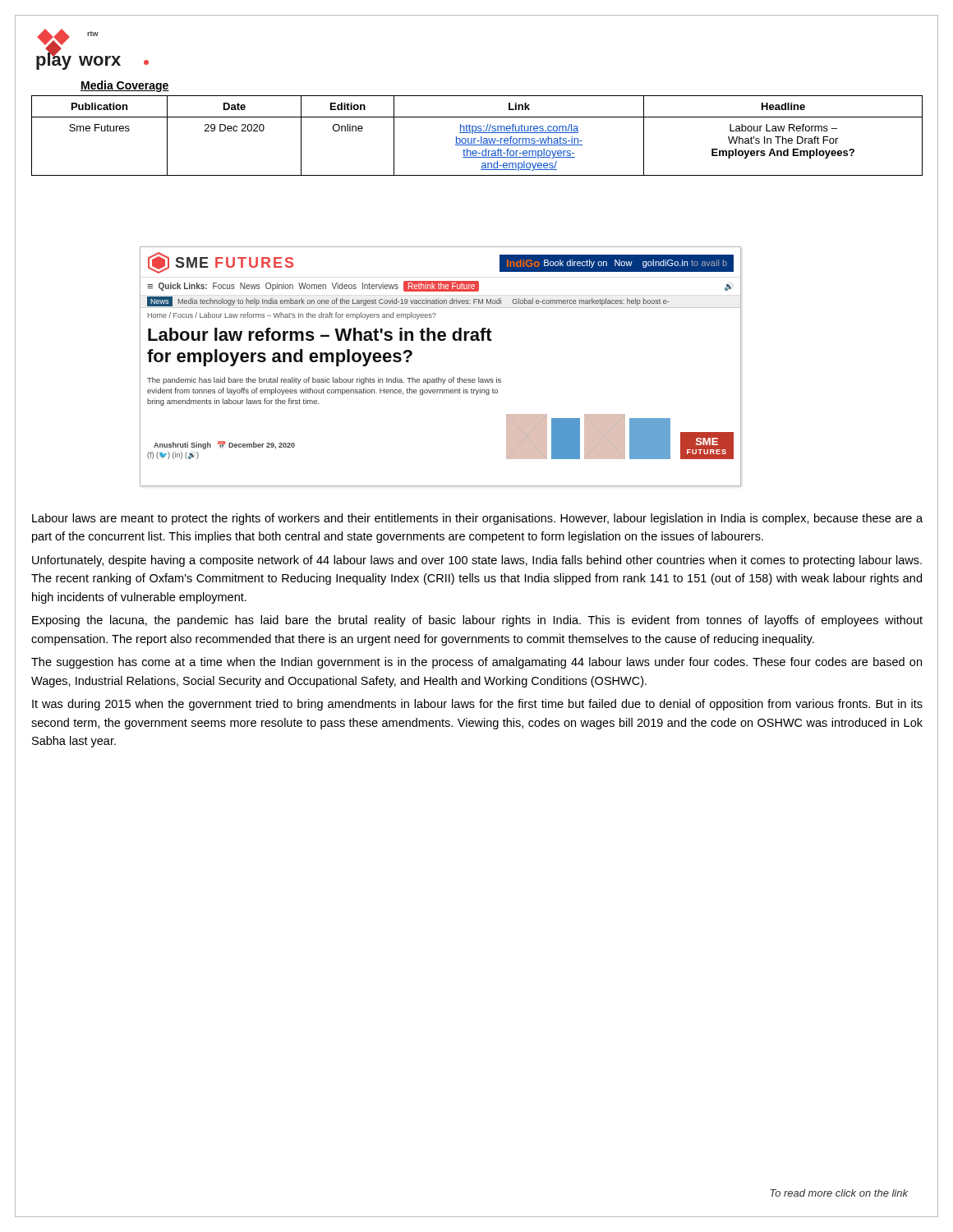Point to the region starting "Labour laws are meant to protect the"

[477, 630]
